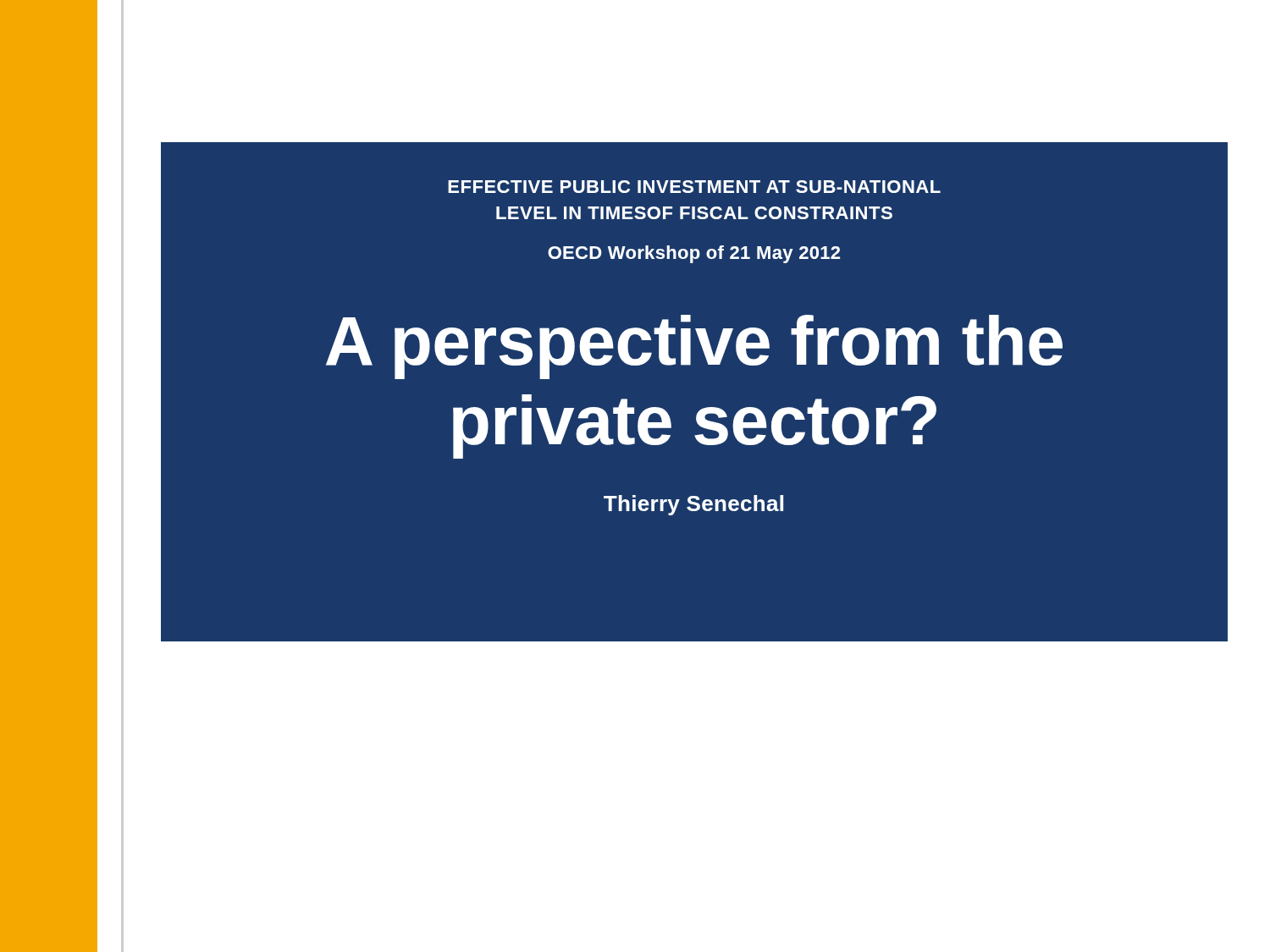This screenshot has height=952, width=1270.
Task: Locate the text block that says "EFFECTIVE PUBLIC INVESTMENT AT"
Action: (x=694, y=200)
